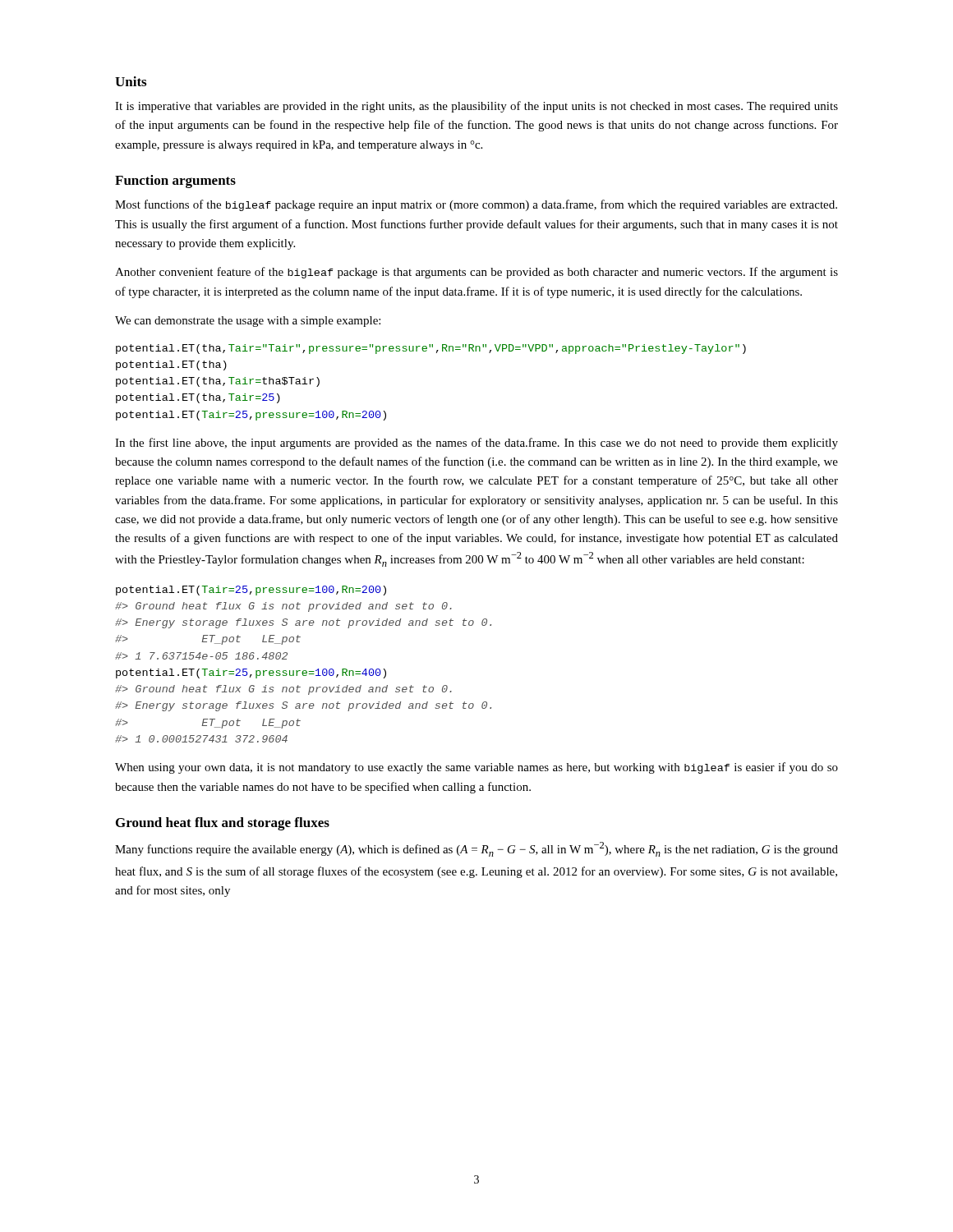953x1232 pixels.
Task: Navigate to the block starting "It is imperative"
Action: 476,126
